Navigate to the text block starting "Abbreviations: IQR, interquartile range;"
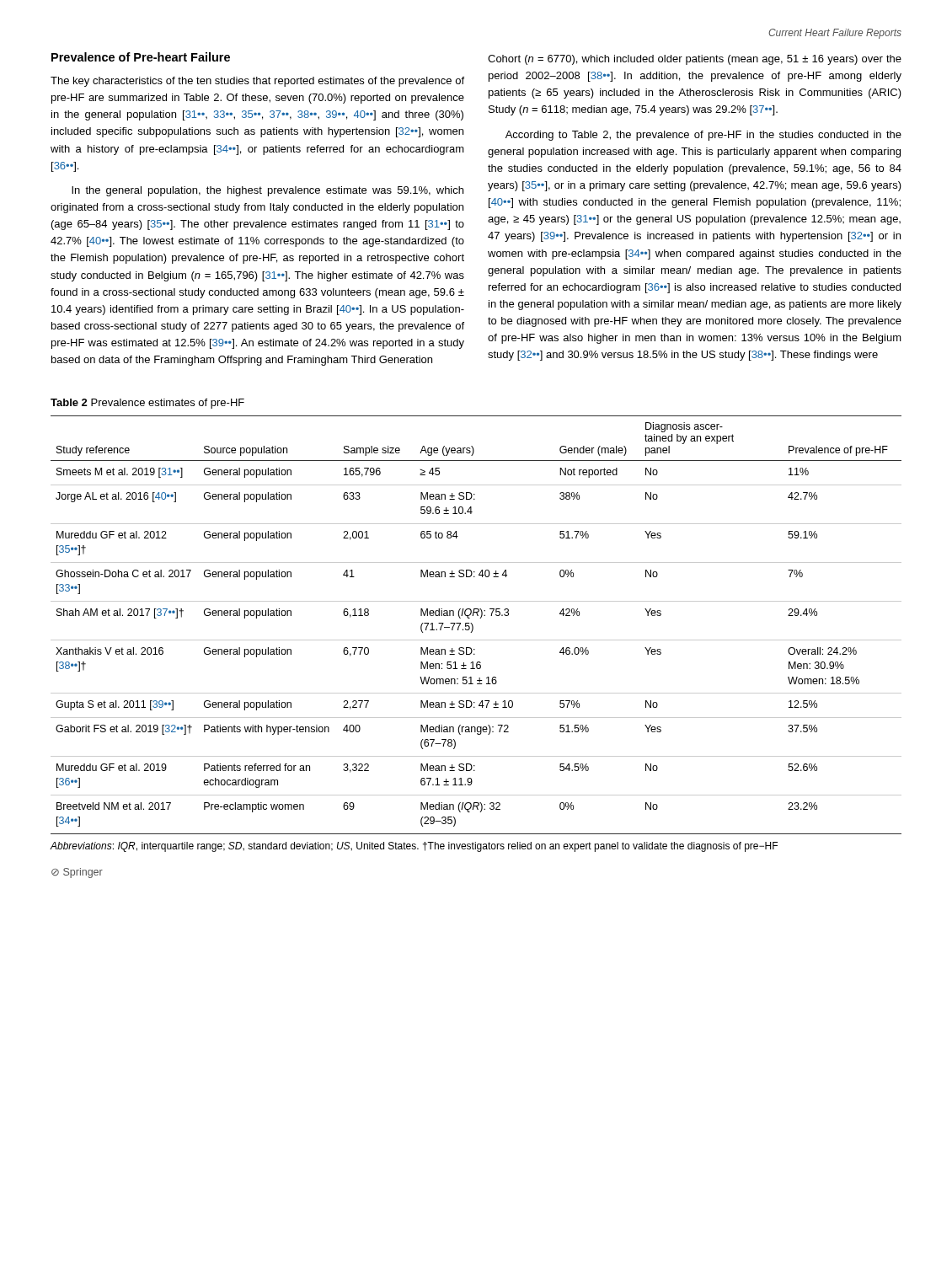 coord(414,846)
